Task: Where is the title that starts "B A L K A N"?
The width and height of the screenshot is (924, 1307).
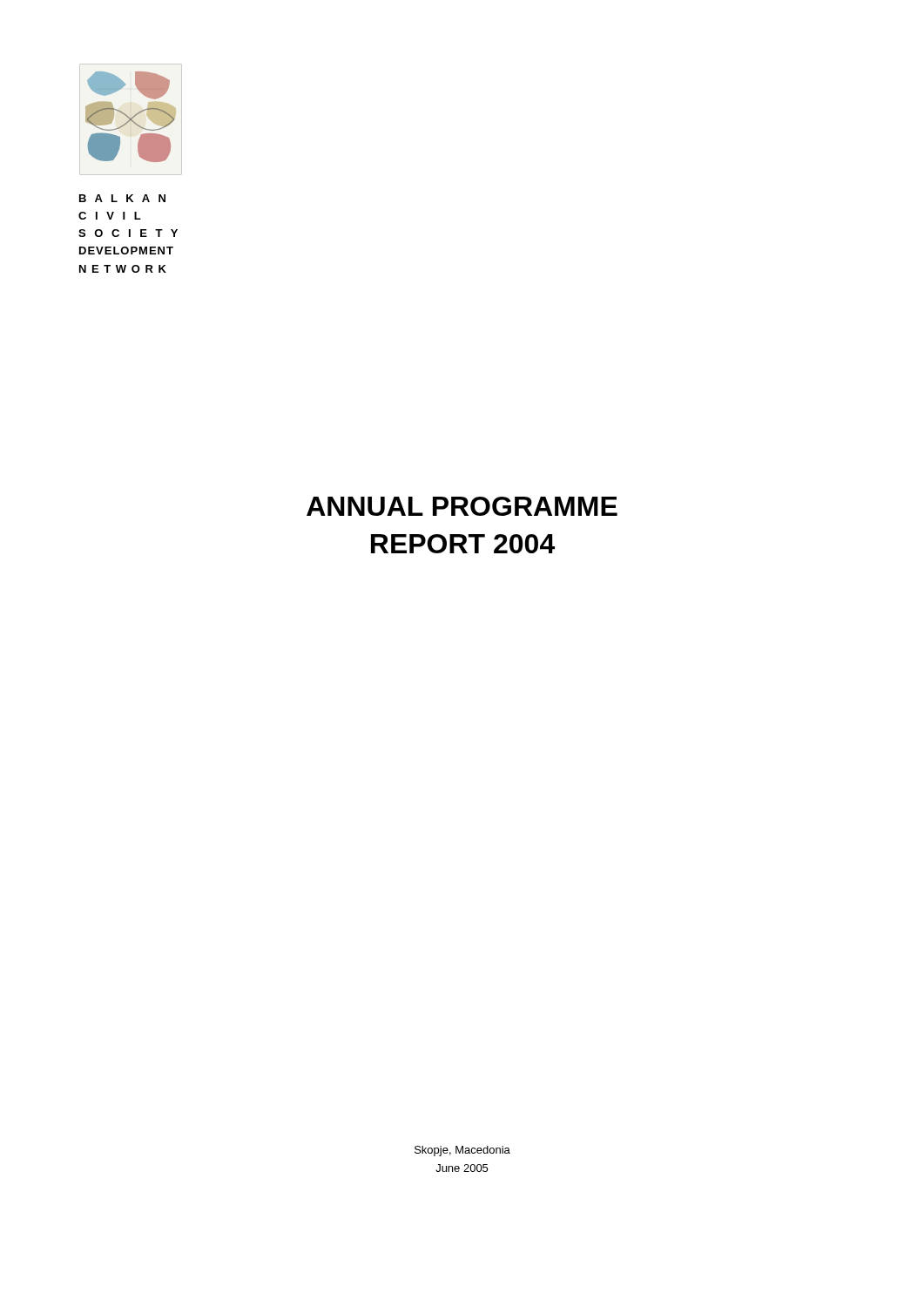Action: click(130, 234)
